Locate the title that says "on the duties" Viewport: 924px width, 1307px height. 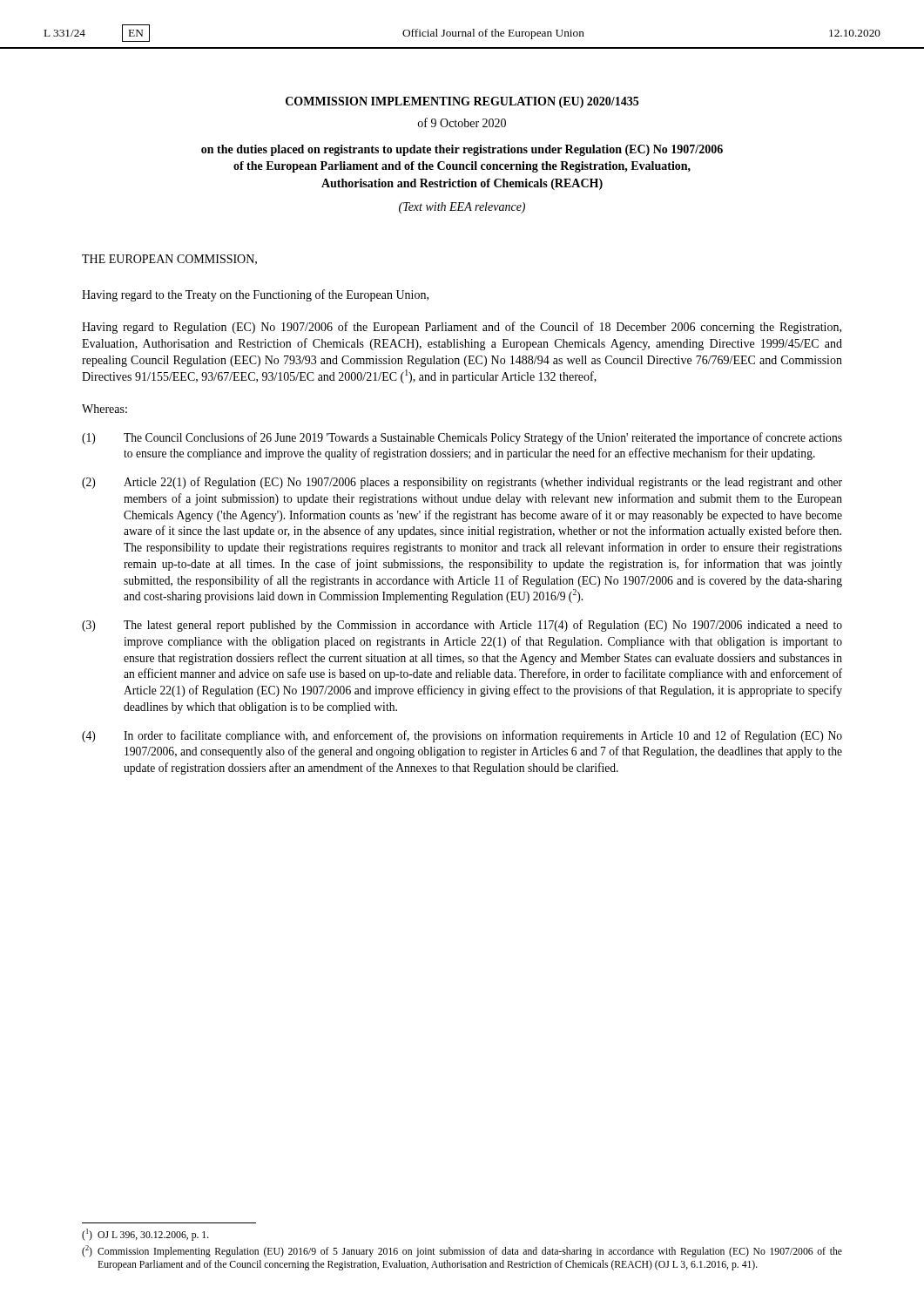coord(462,166)
